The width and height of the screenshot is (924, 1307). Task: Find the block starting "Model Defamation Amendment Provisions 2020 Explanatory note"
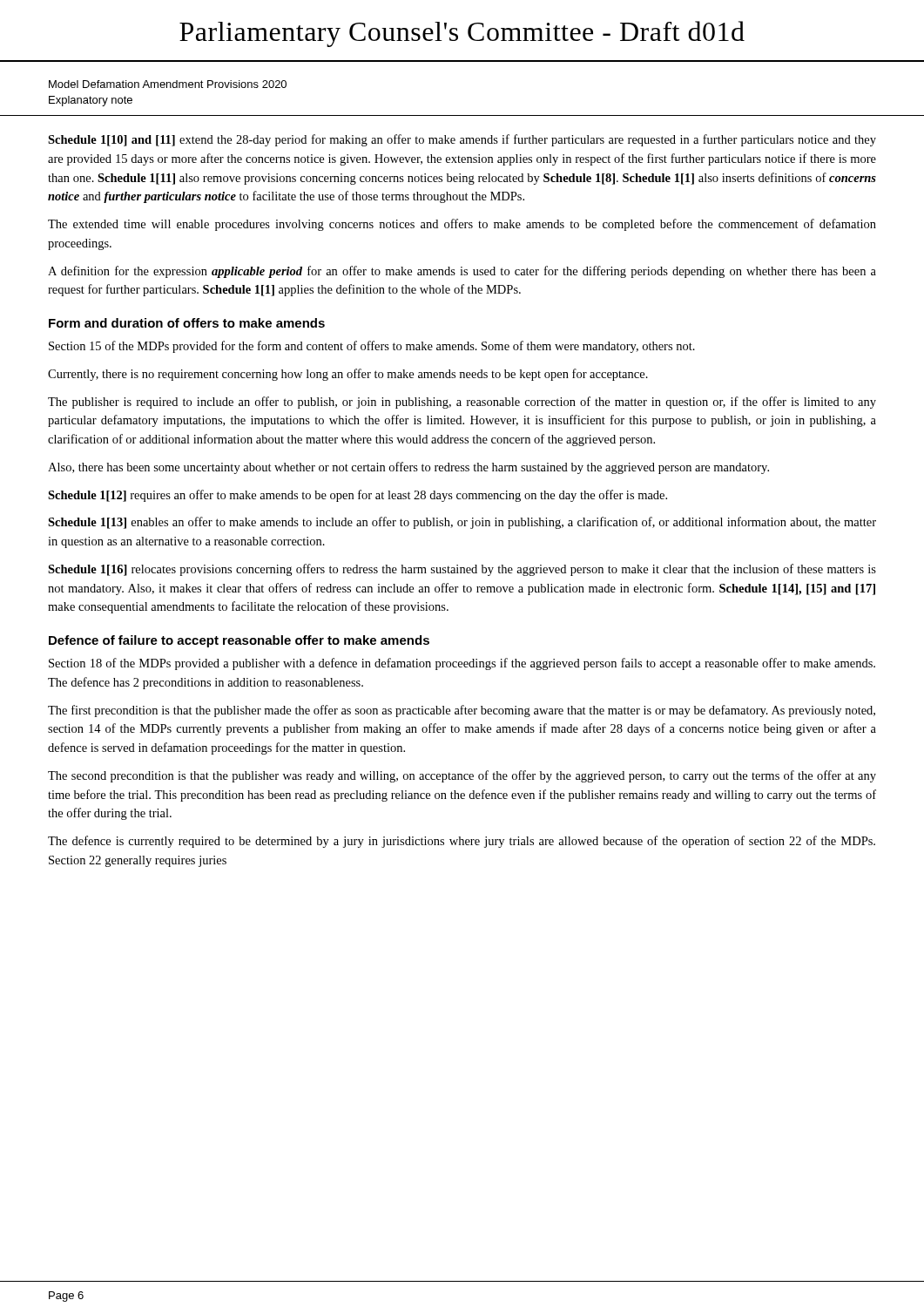[x=168, y=84]
